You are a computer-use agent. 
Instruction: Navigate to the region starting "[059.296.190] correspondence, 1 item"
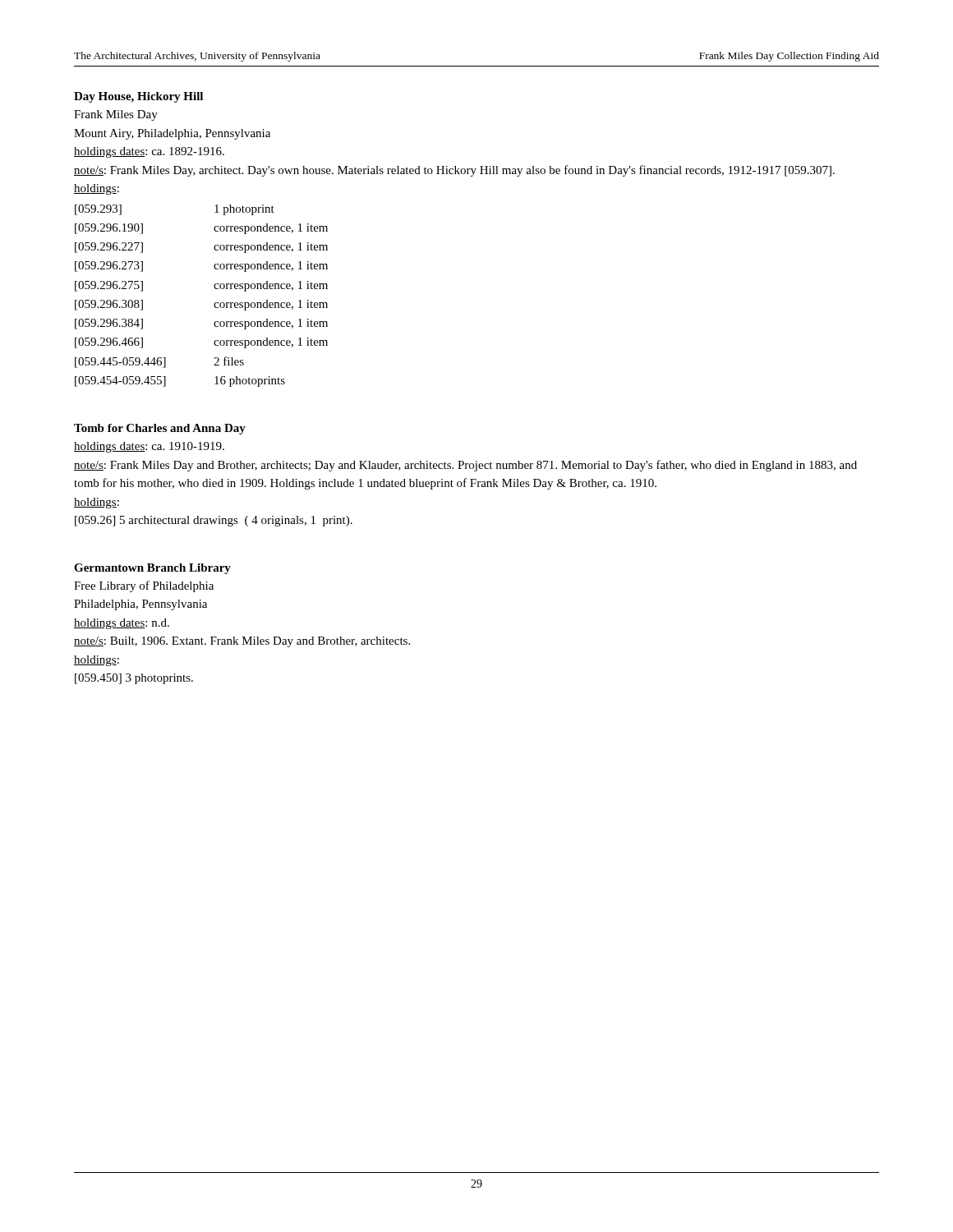(x=109, y=228)
